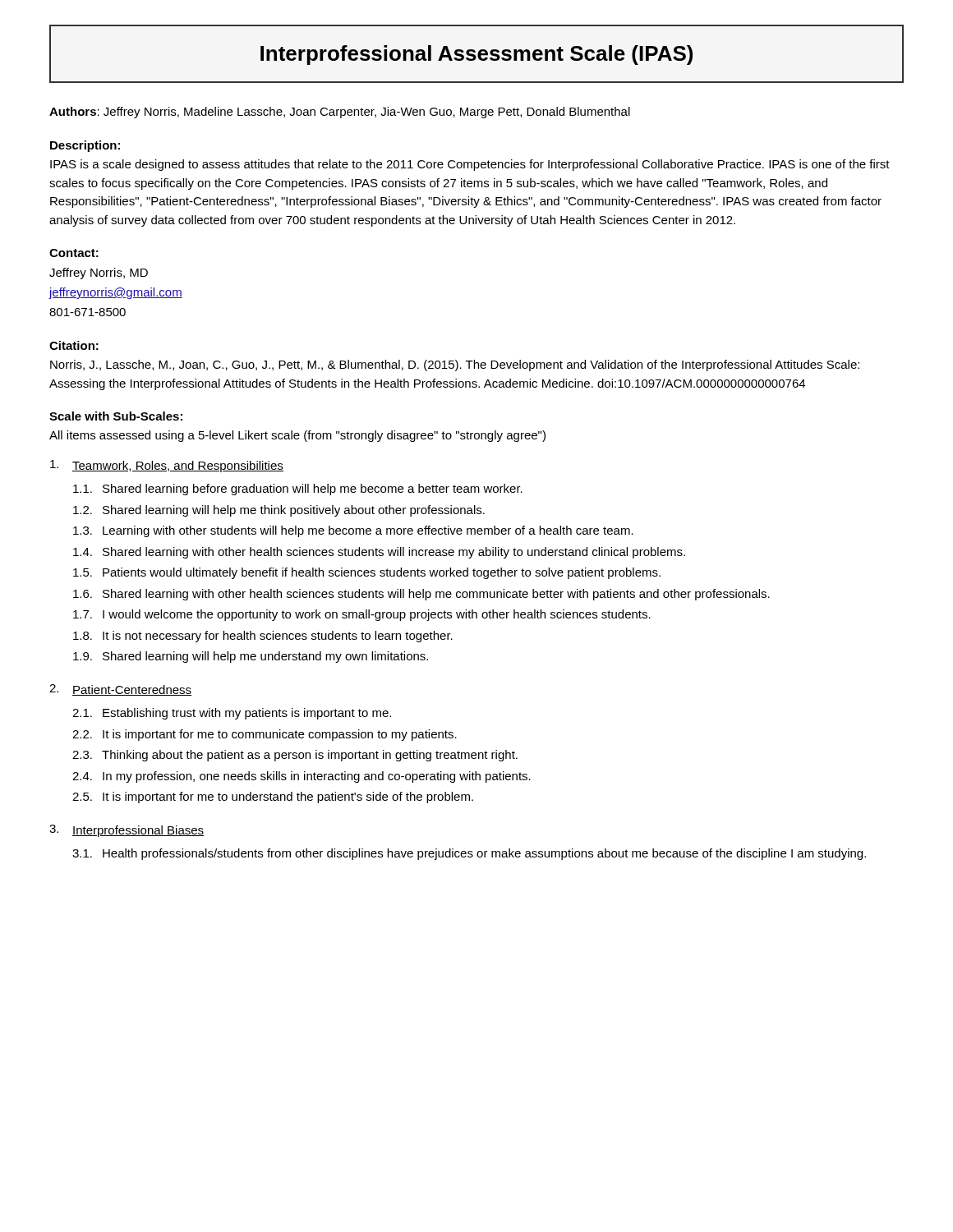Click on the list item with the text "2.Shared learning will"
Viewport: 953px width, 1232px height.
coord(488,510)
